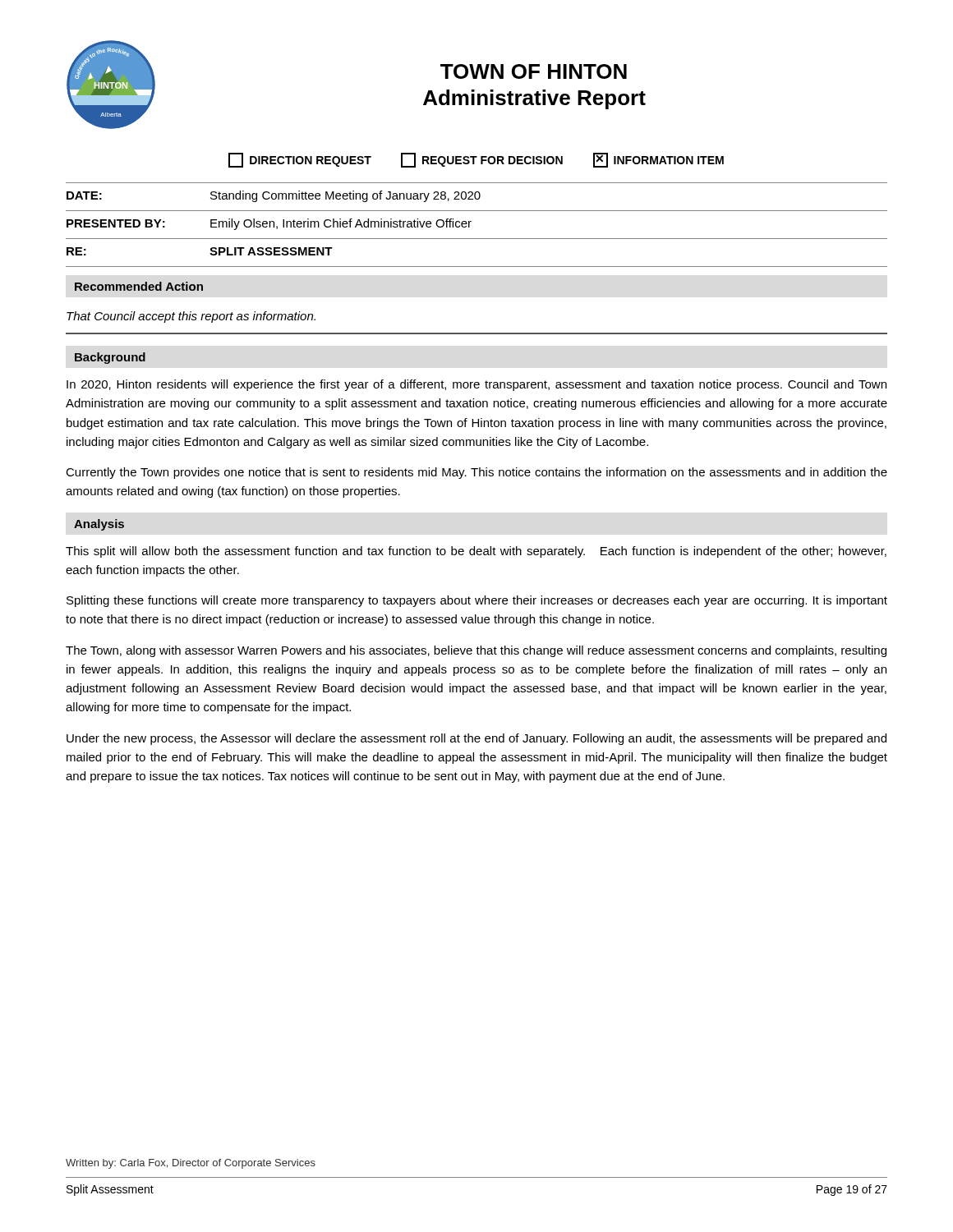This screenshot has height=1232, width=953.
Task: Click on the region starting "The Town, along with"
Action: point(476,678)
